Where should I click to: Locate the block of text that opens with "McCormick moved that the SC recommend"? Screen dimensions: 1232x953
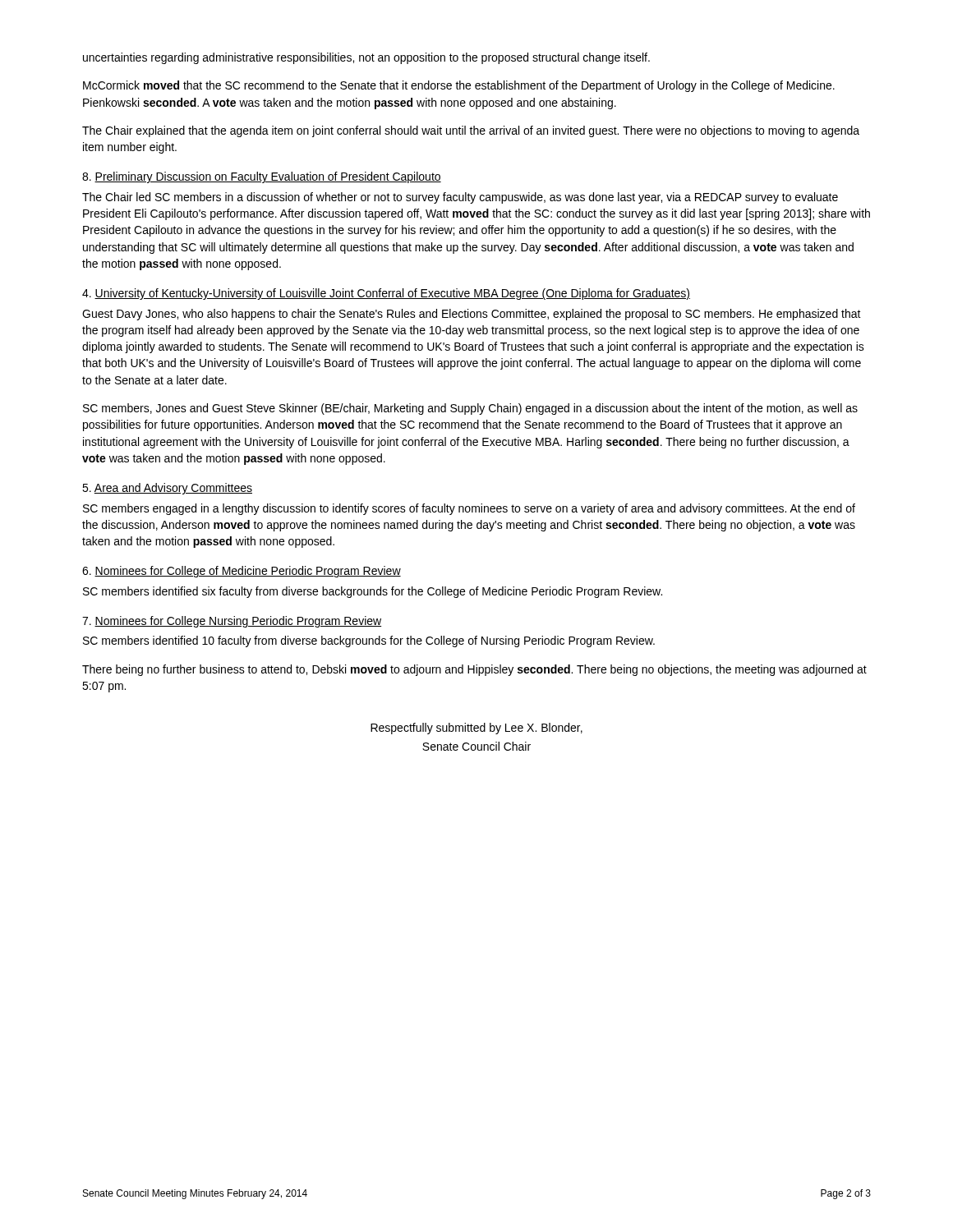tap(459, 94)
